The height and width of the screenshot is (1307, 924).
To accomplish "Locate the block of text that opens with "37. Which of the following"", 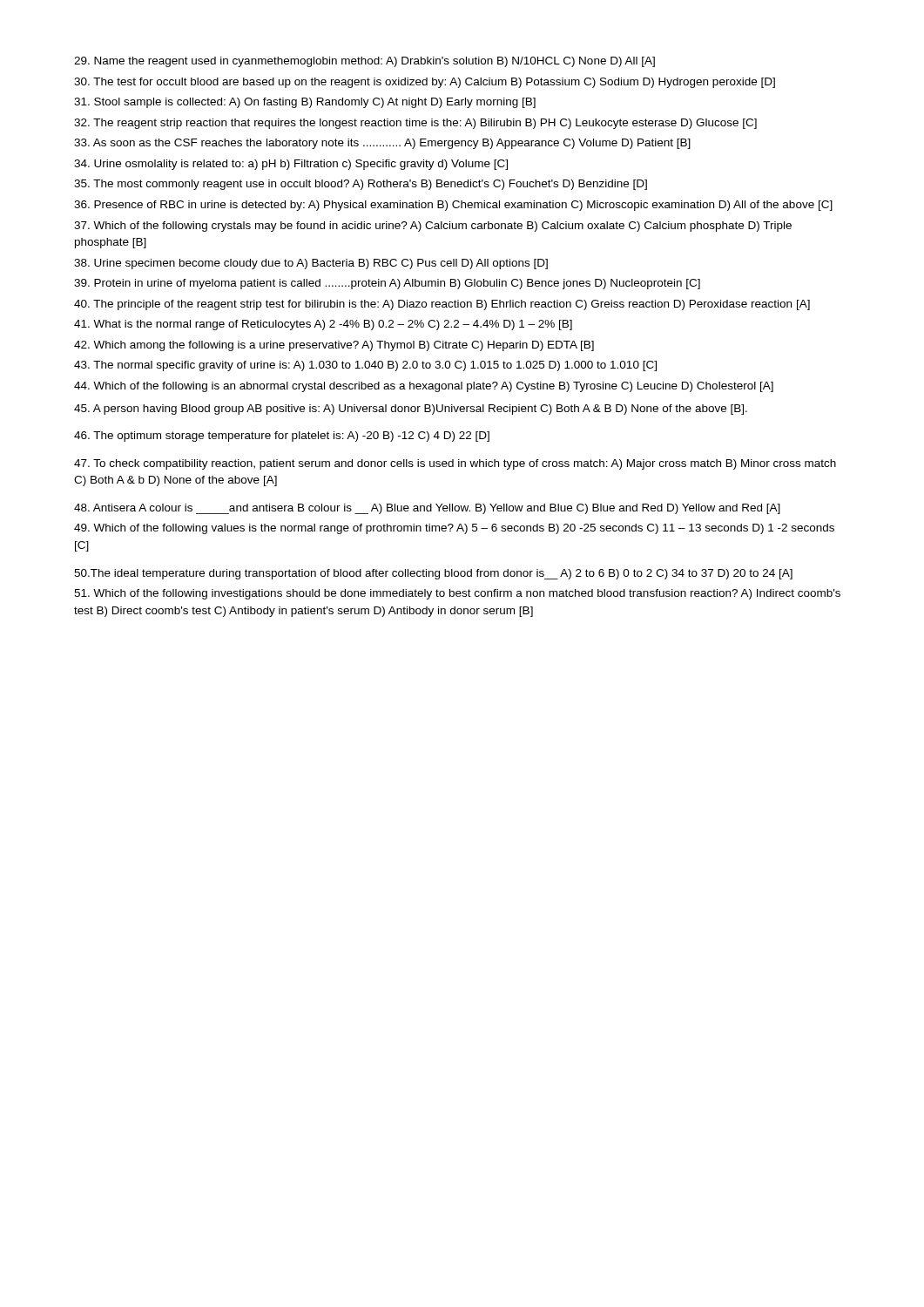I will (433, 233).
